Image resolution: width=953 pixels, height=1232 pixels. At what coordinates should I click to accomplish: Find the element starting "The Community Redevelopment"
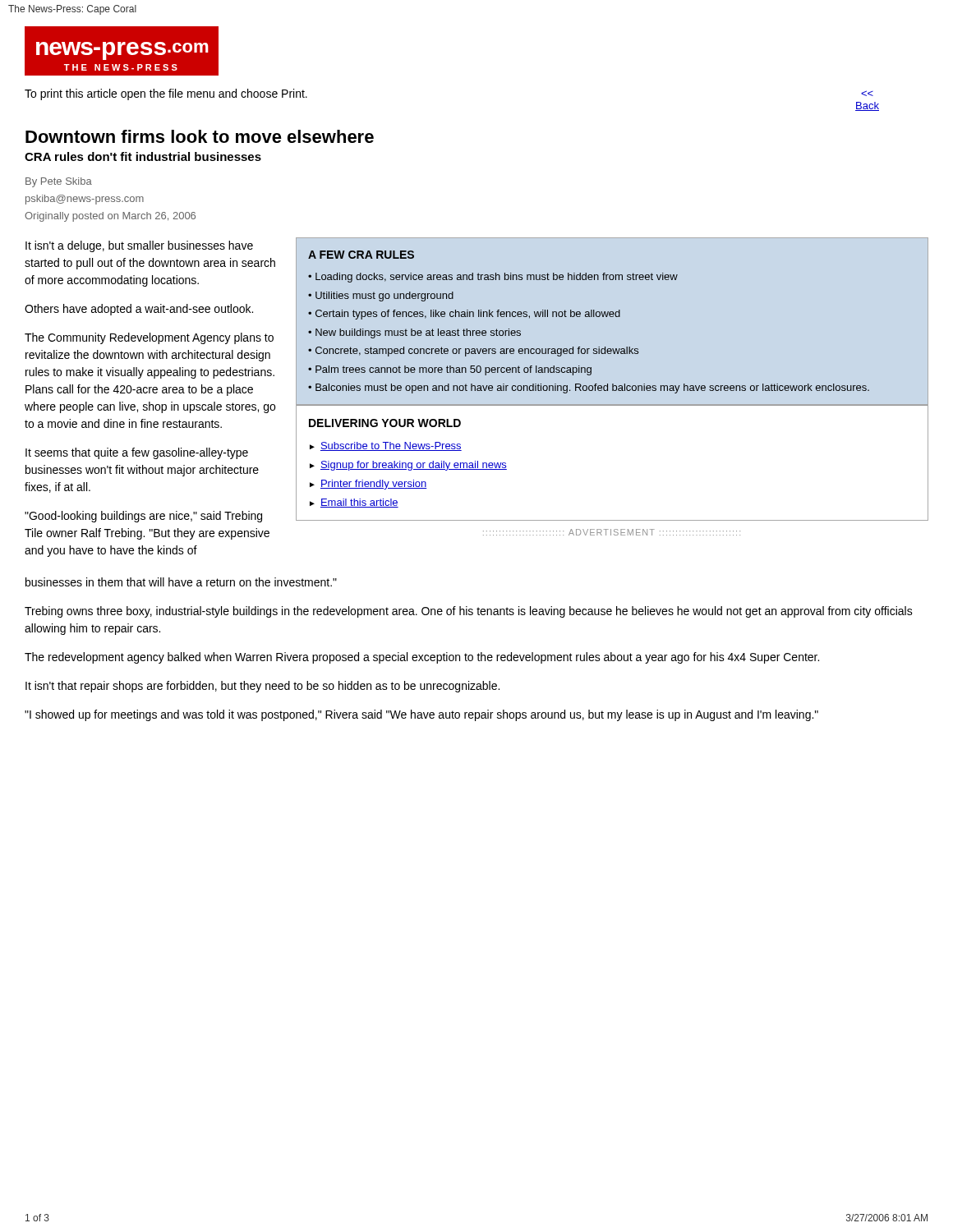[x=150, y=381]
